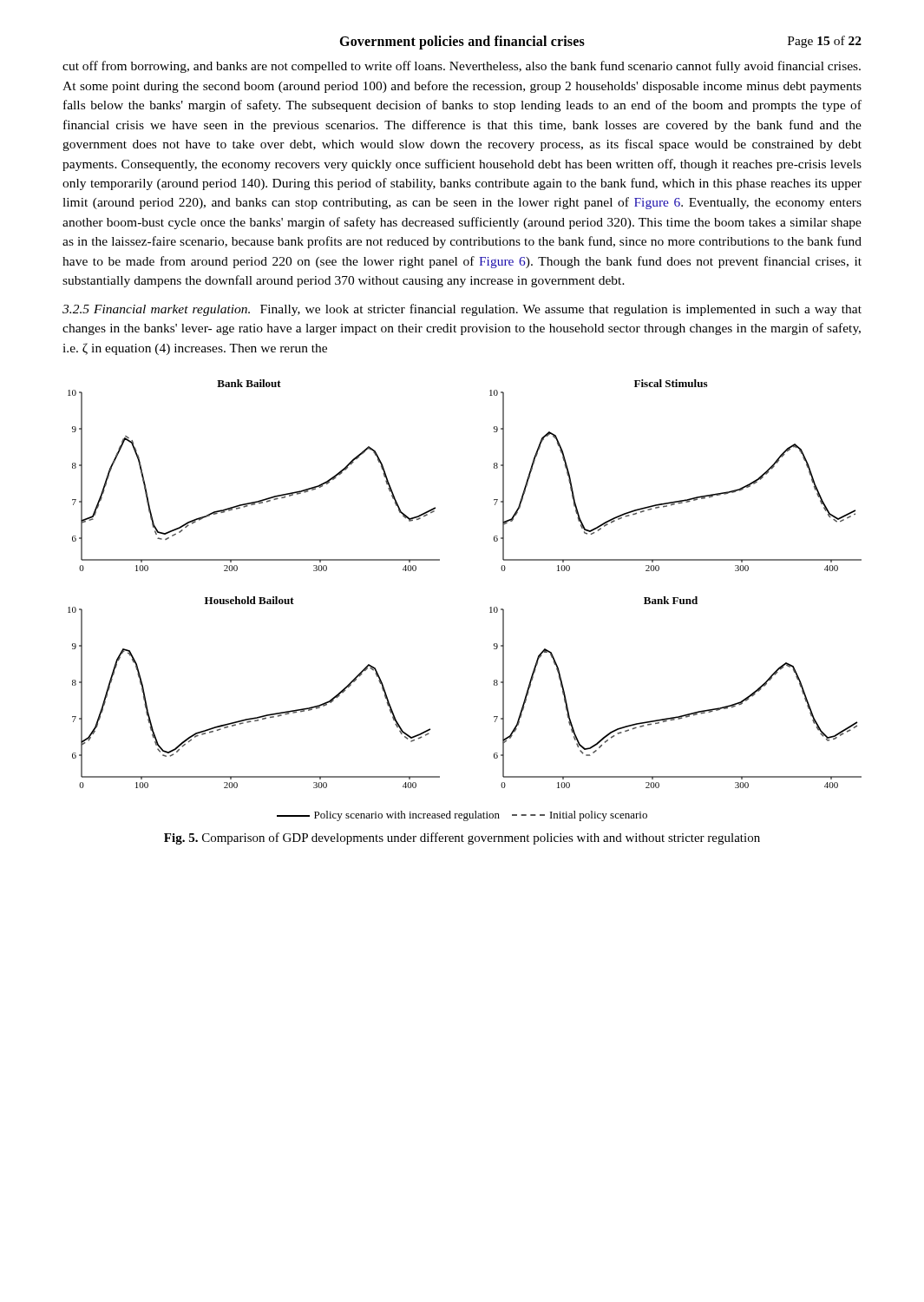Image resolution: width=924 pixels, height=1302 pixels.
Task: Click on the passage starting "2.5 Financial market"
Action: point(462,329)
